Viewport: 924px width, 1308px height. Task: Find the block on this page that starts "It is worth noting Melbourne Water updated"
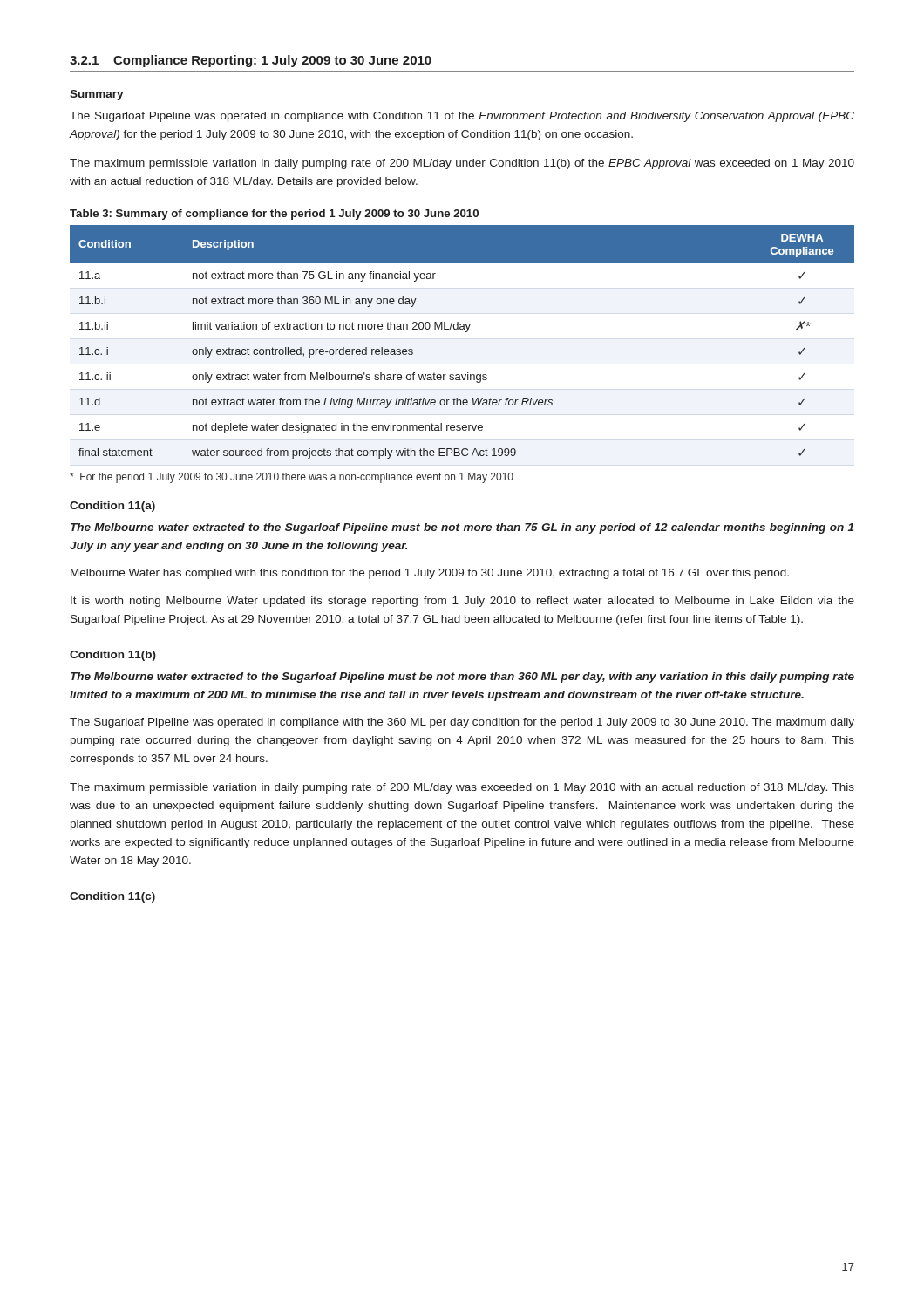462,610
